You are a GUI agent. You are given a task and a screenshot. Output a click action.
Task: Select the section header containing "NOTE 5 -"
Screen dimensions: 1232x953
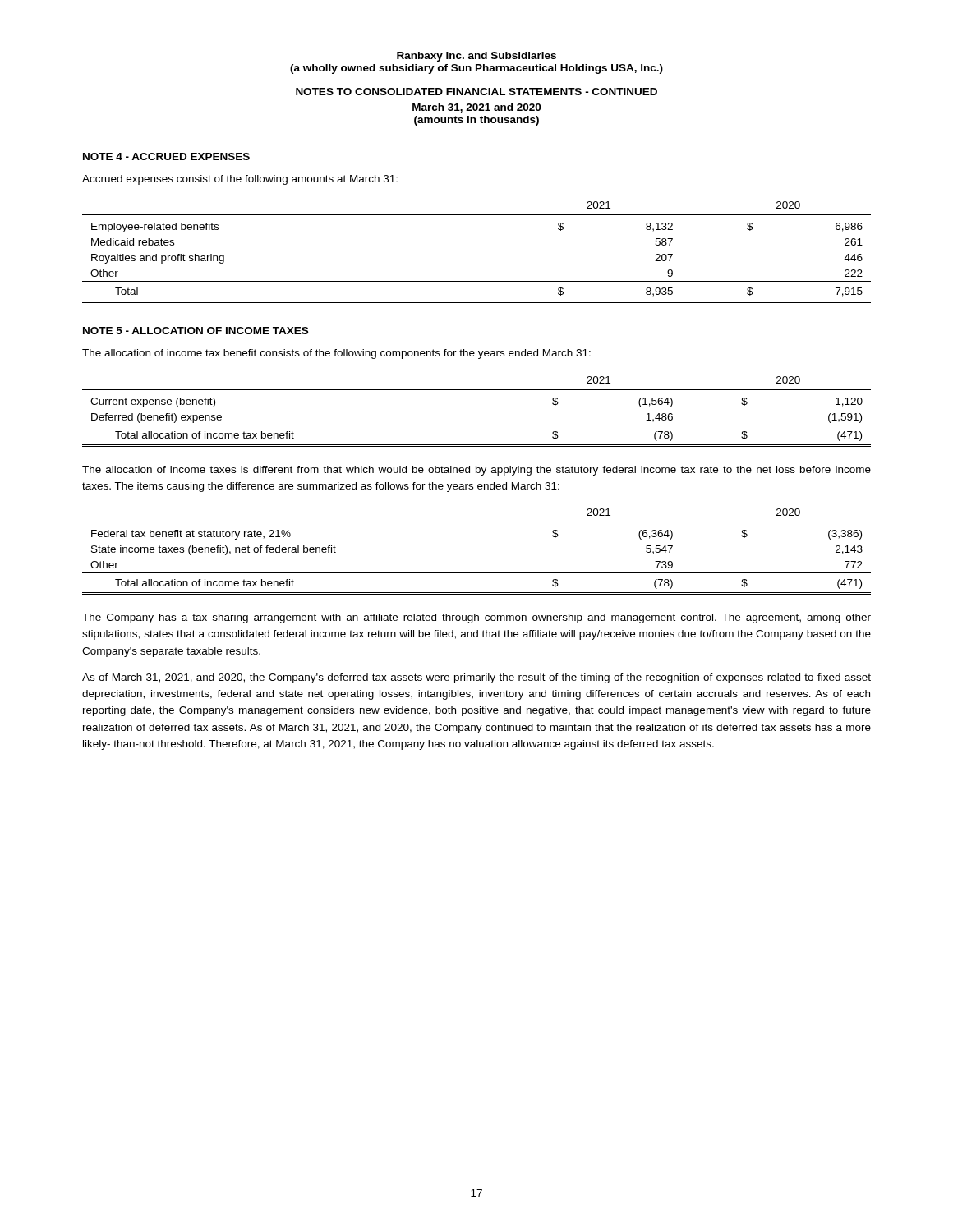tap(195, 331)
